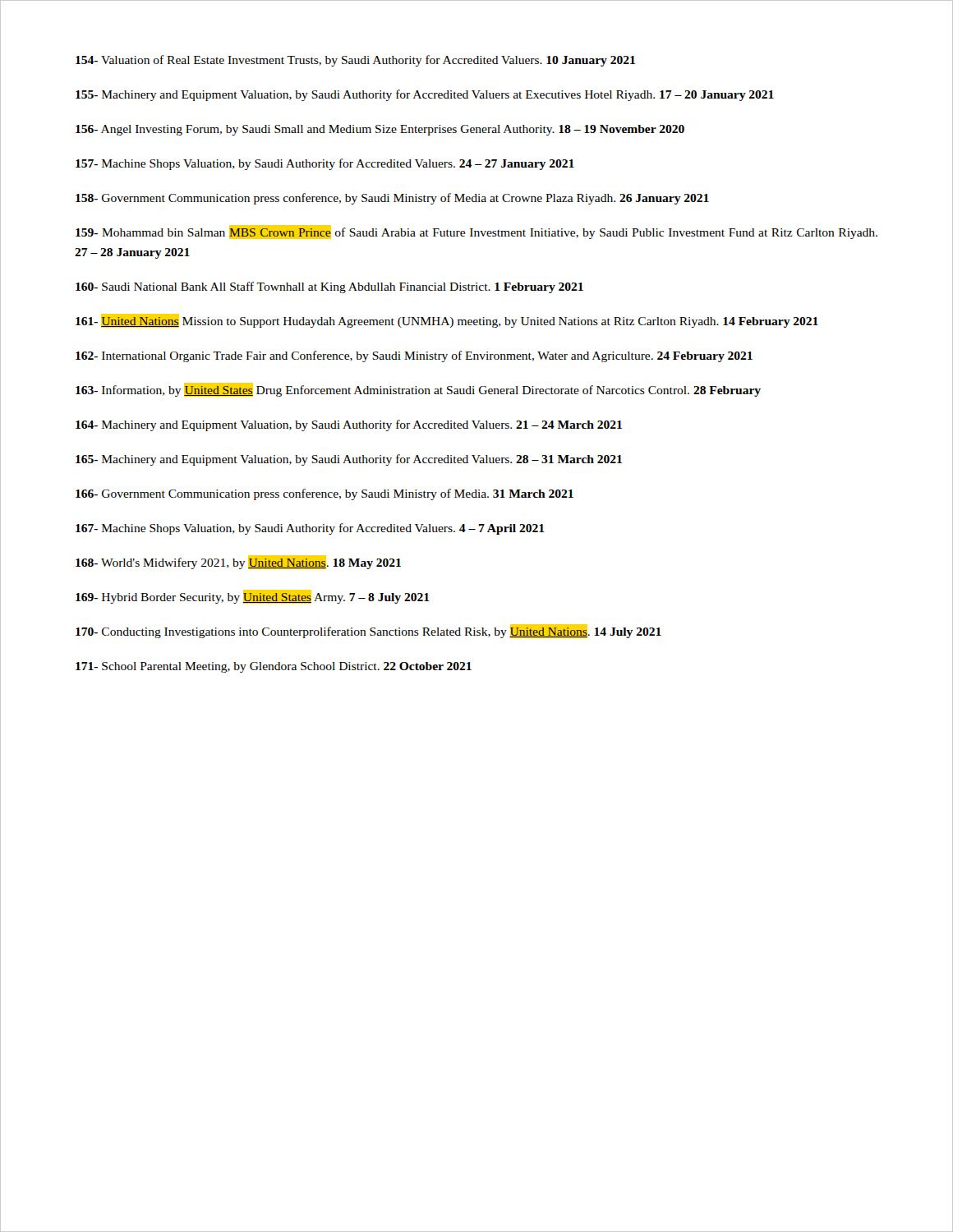Click on the passage starting "158- Government Communication press conference, by"
This screenshot has width=953, height=1232.
(x=392, y=198)
